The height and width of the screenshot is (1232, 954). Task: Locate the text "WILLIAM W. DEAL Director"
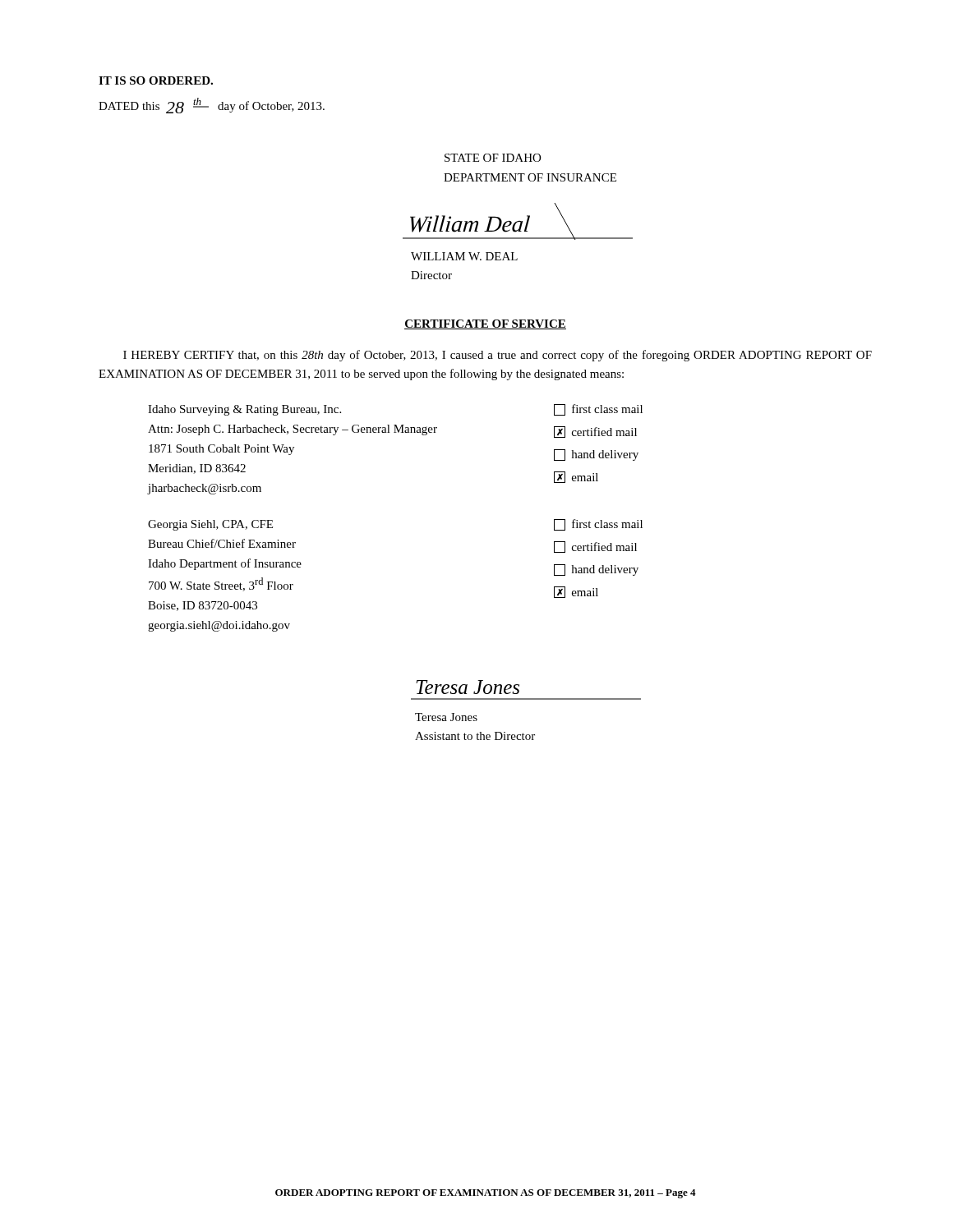pyautogui.click(x=464, y=265)
